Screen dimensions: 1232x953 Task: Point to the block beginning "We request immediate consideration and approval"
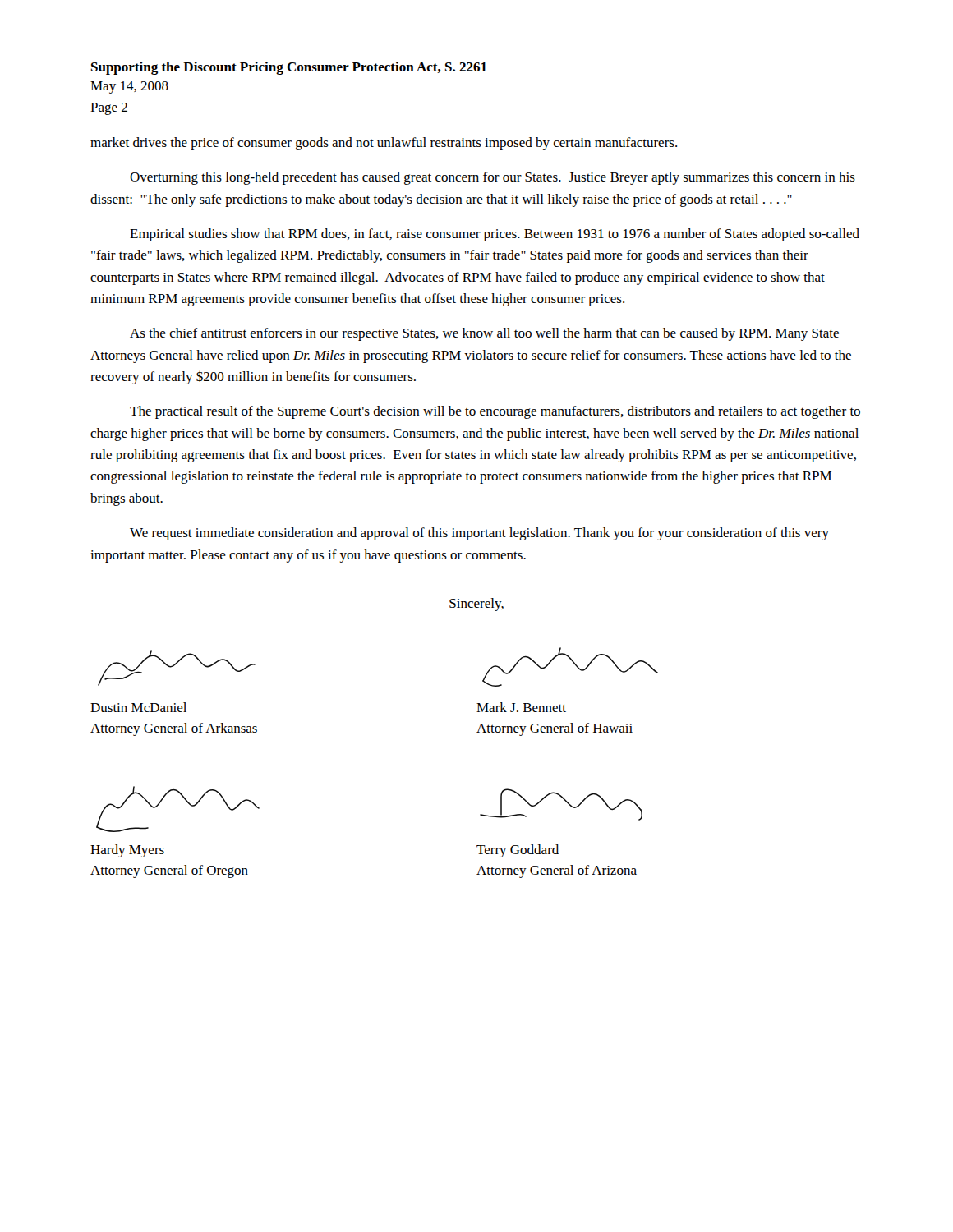tap(460, 544)
